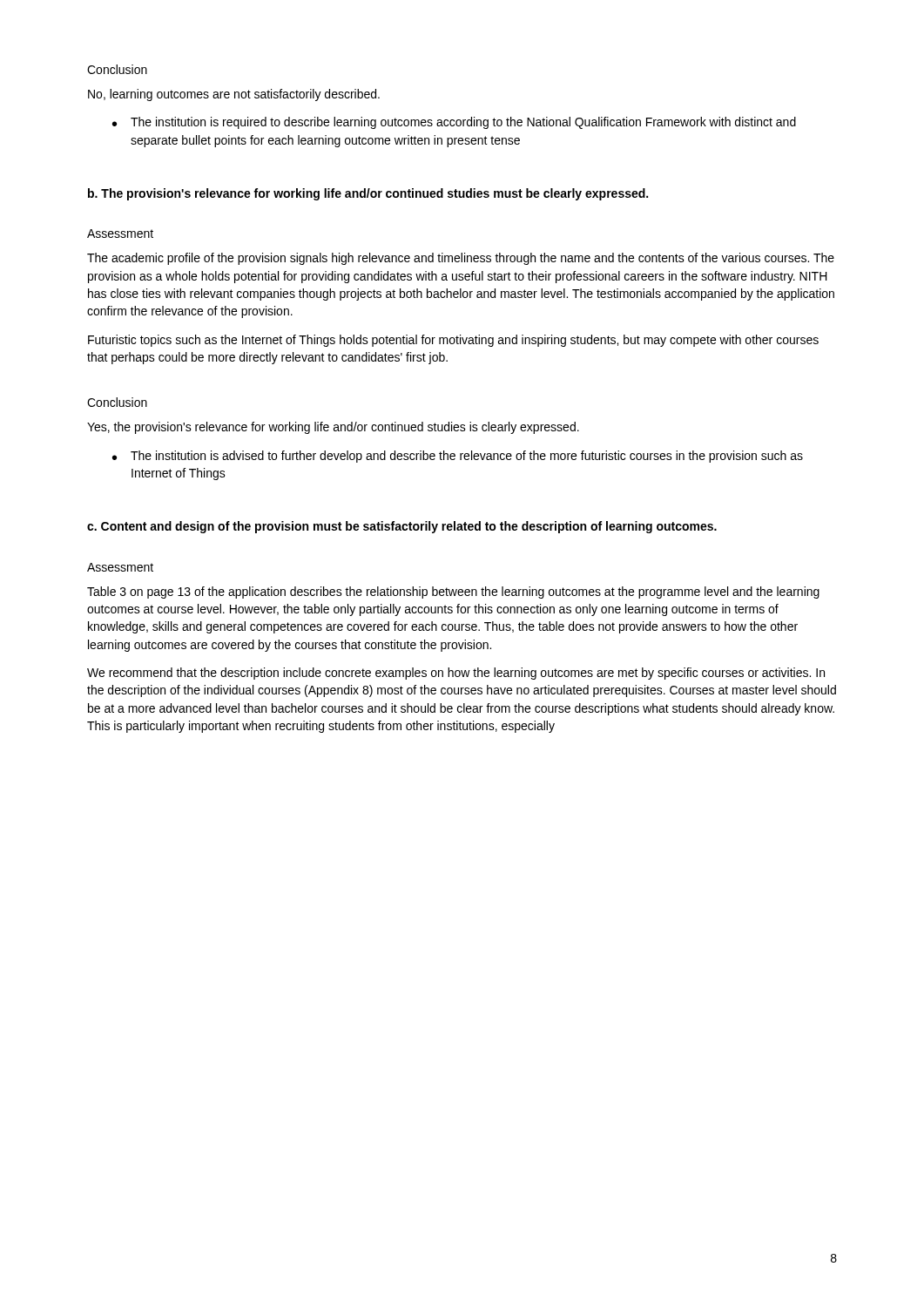Navigate to the passage starting "Yes, the provision's relevance for"
The image size is (924, 1307).
[x=333, y=427]
